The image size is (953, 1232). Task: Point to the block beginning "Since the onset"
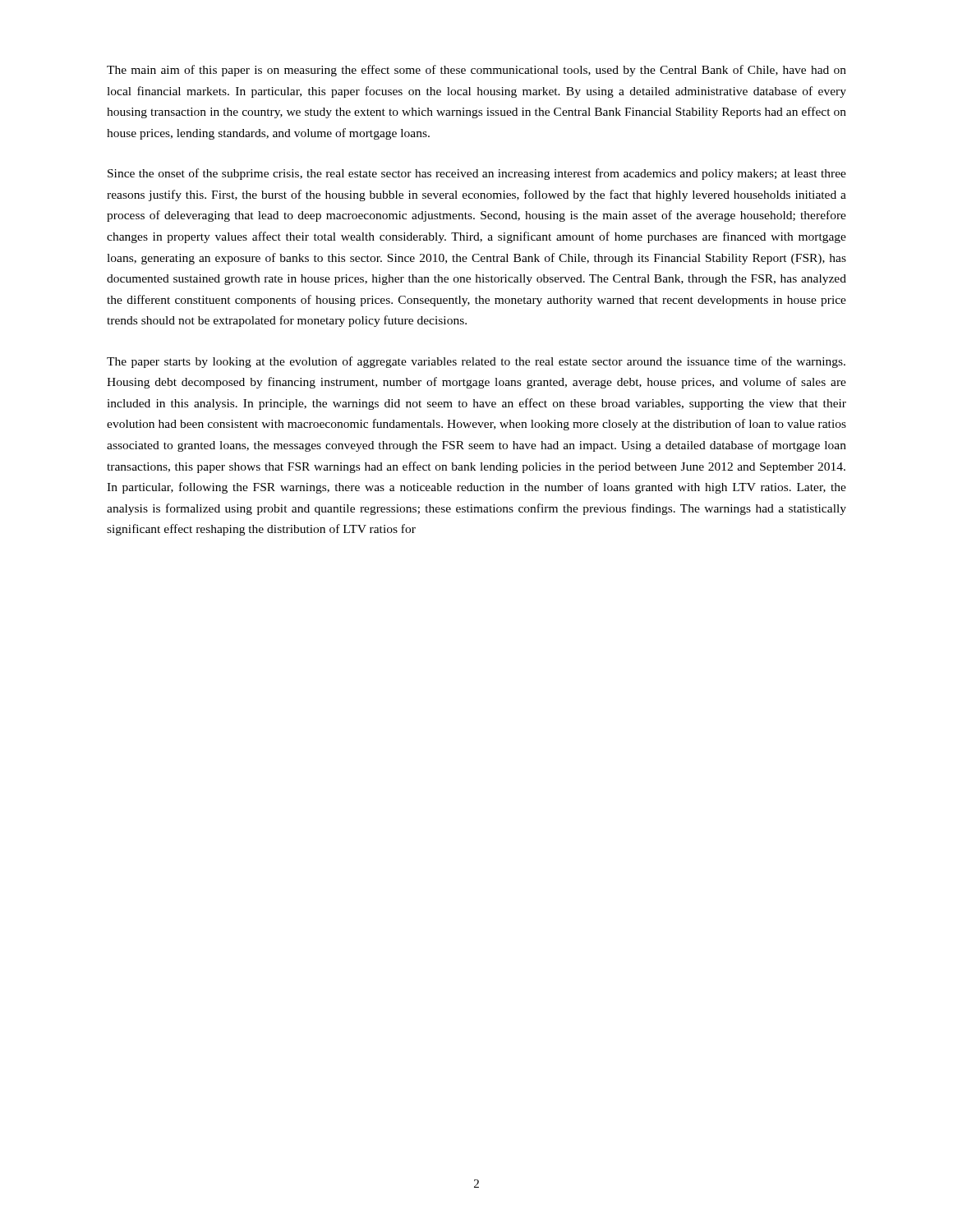click(x=476, y=247)
